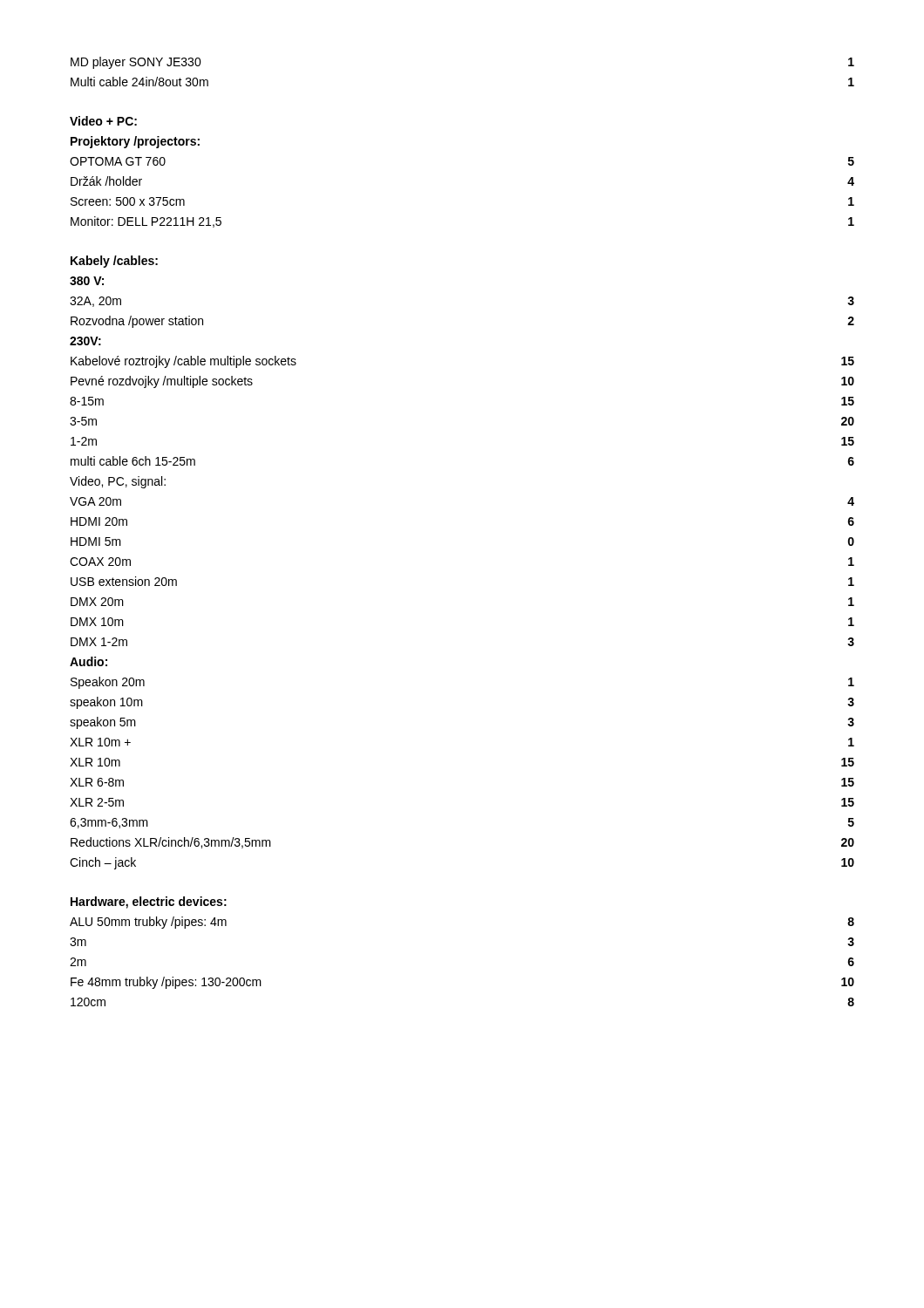The width and height of the screenshot is (924, 1308).
Task: Select the list item with the text "120cm 8"
Action: [x=85, y=1001]
